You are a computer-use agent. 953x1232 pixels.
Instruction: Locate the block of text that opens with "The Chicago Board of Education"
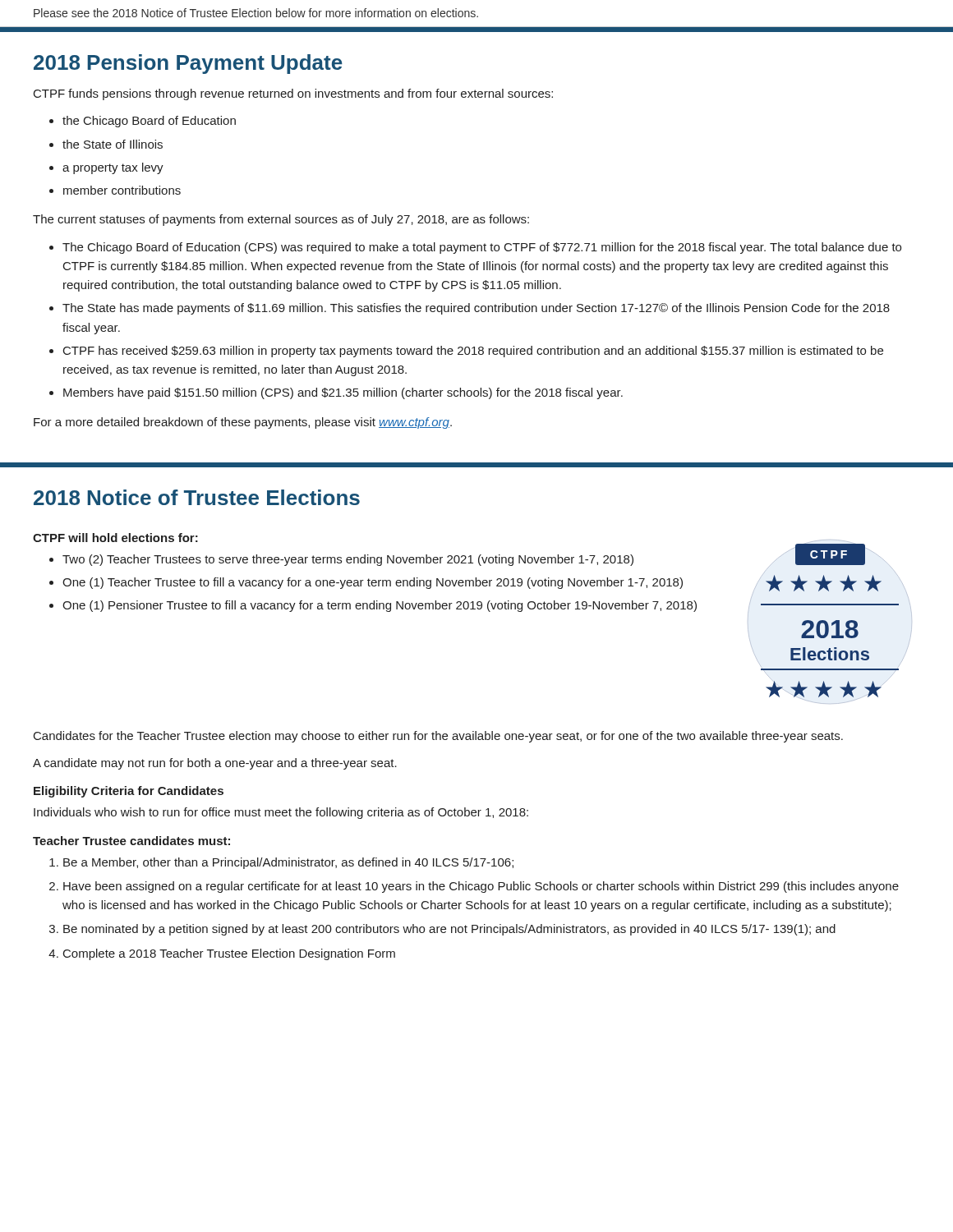point(482,265)
